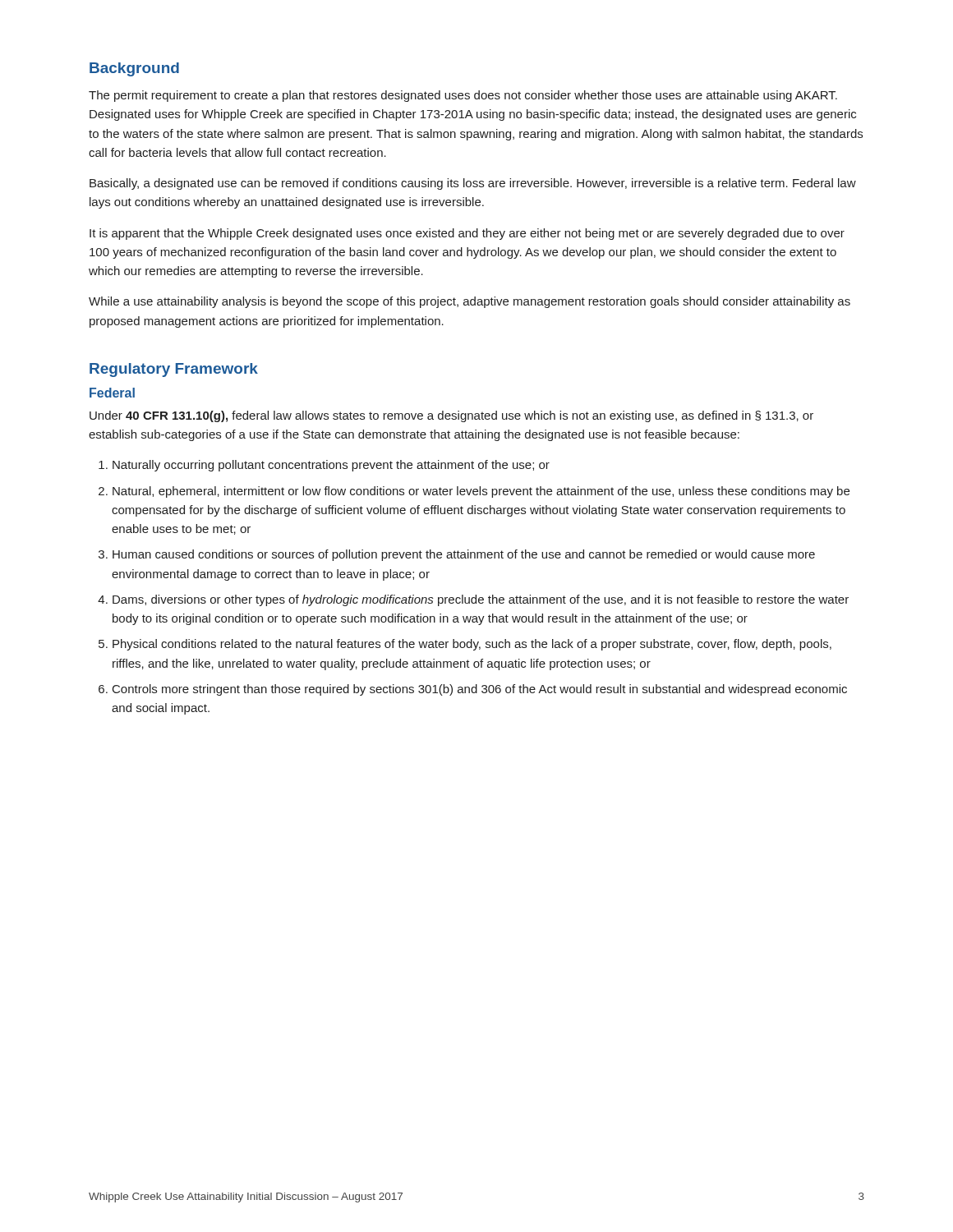Viewport: 953px width, 1232px height.
Task: Select the text block containing "Basically, a designated use can be removed"
Action: tap(476, 192)
